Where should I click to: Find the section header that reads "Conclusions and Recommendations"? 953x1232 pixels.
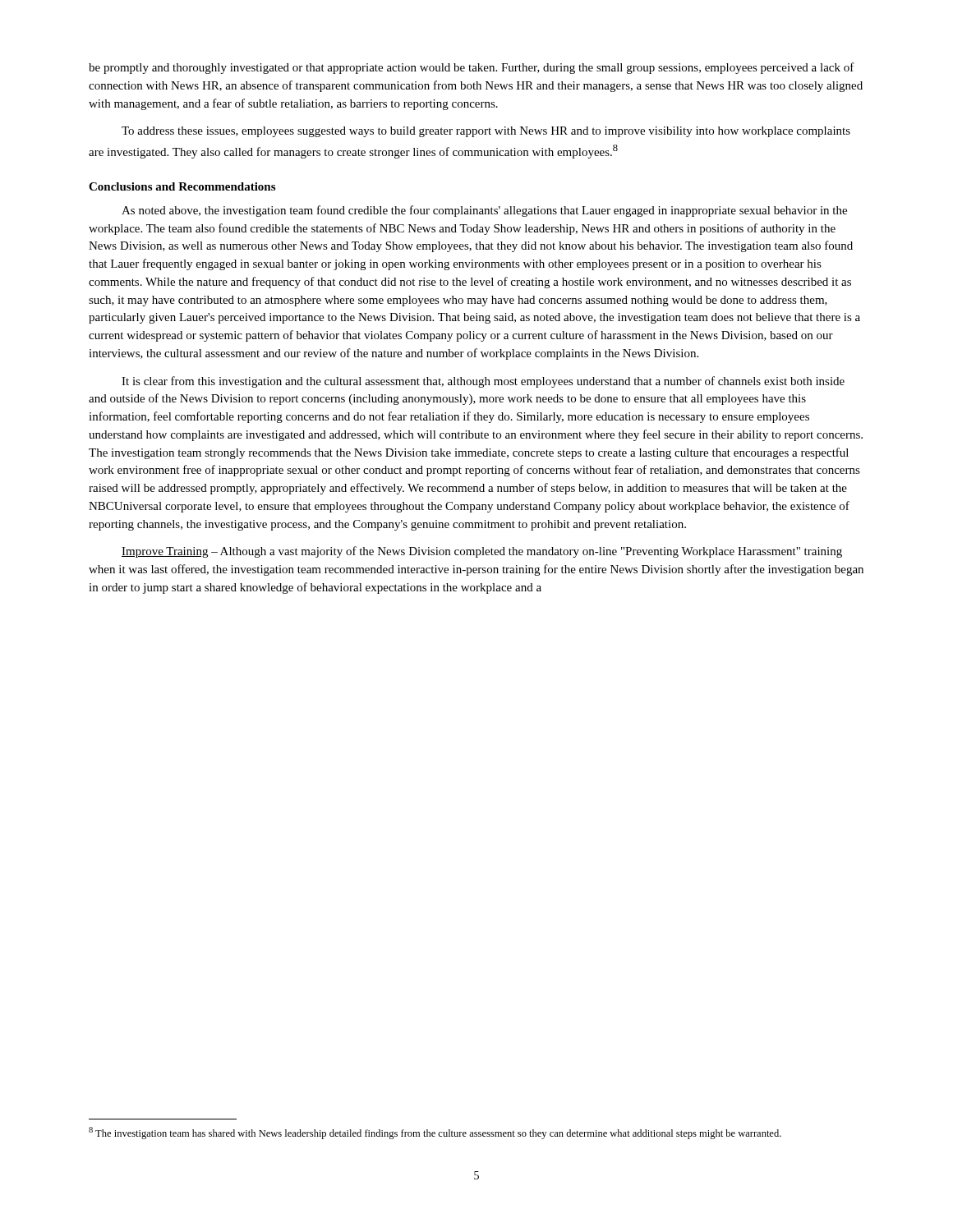(182, 186)
